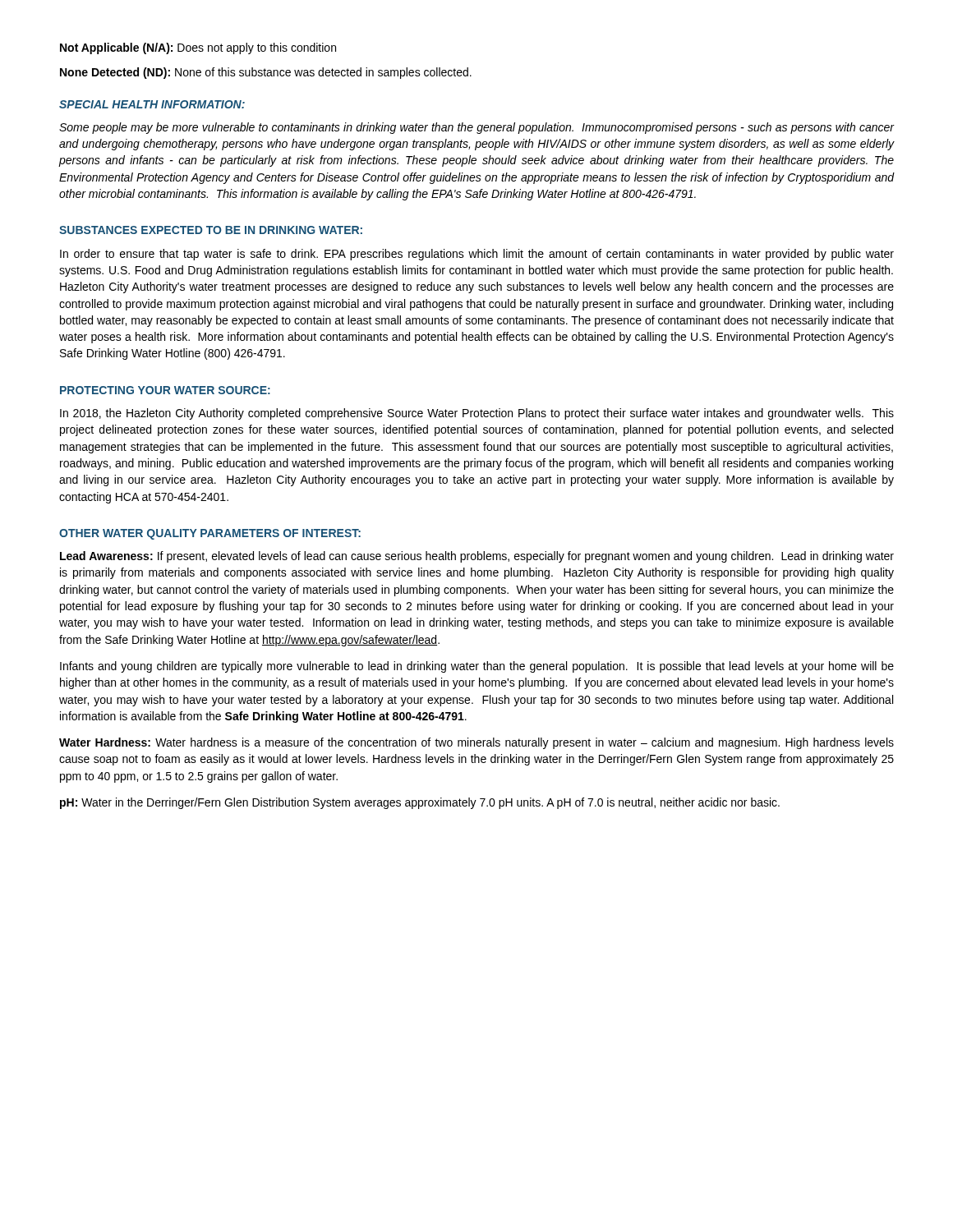Where is the passage that starts "Some people may"?
953x1232 pixels.
pyautogui.click(x=476, y=161)
